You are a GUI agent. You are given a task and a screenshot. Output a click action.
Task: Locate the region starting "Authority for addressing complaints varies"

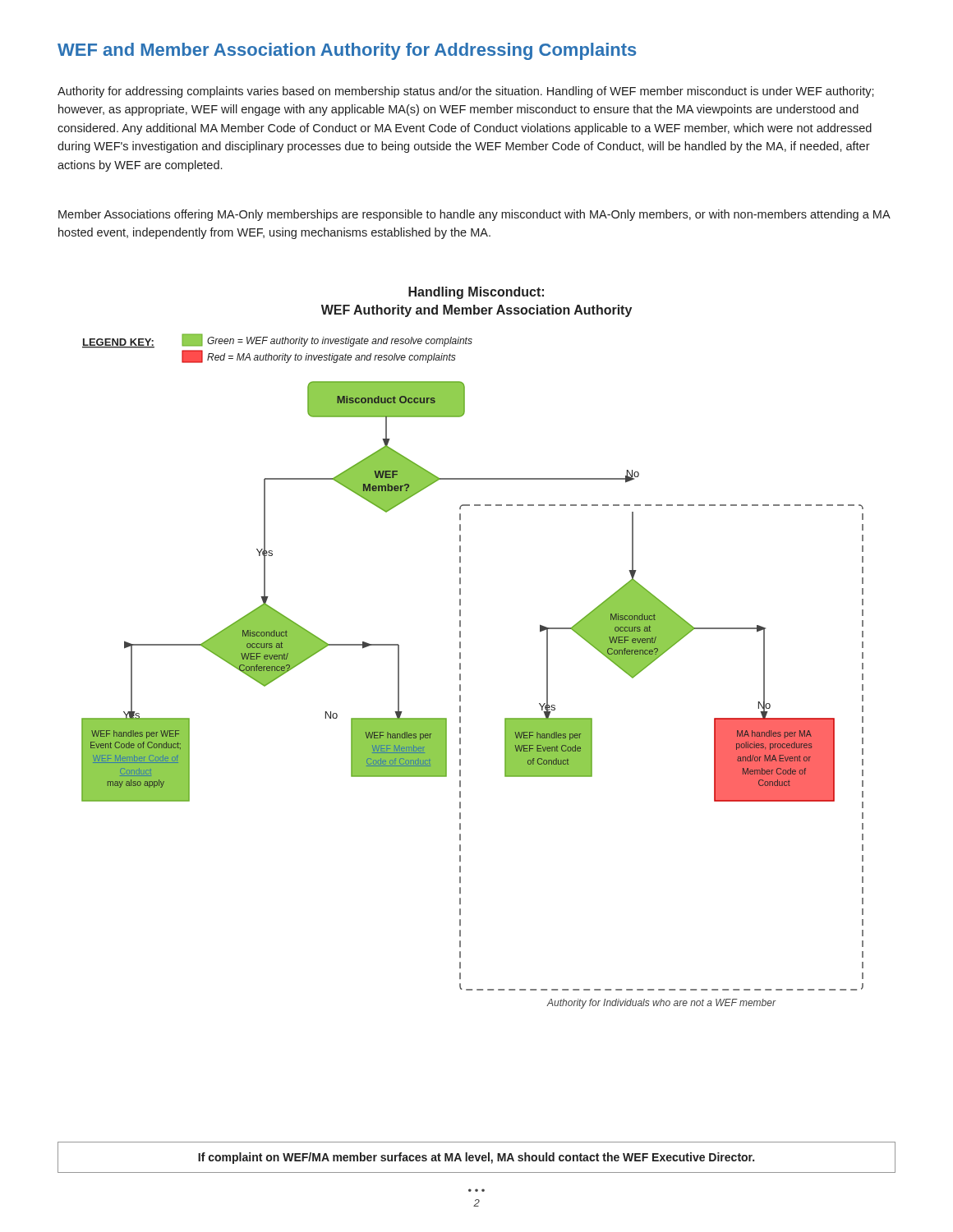pyautogui.click(x=466, y=128)
